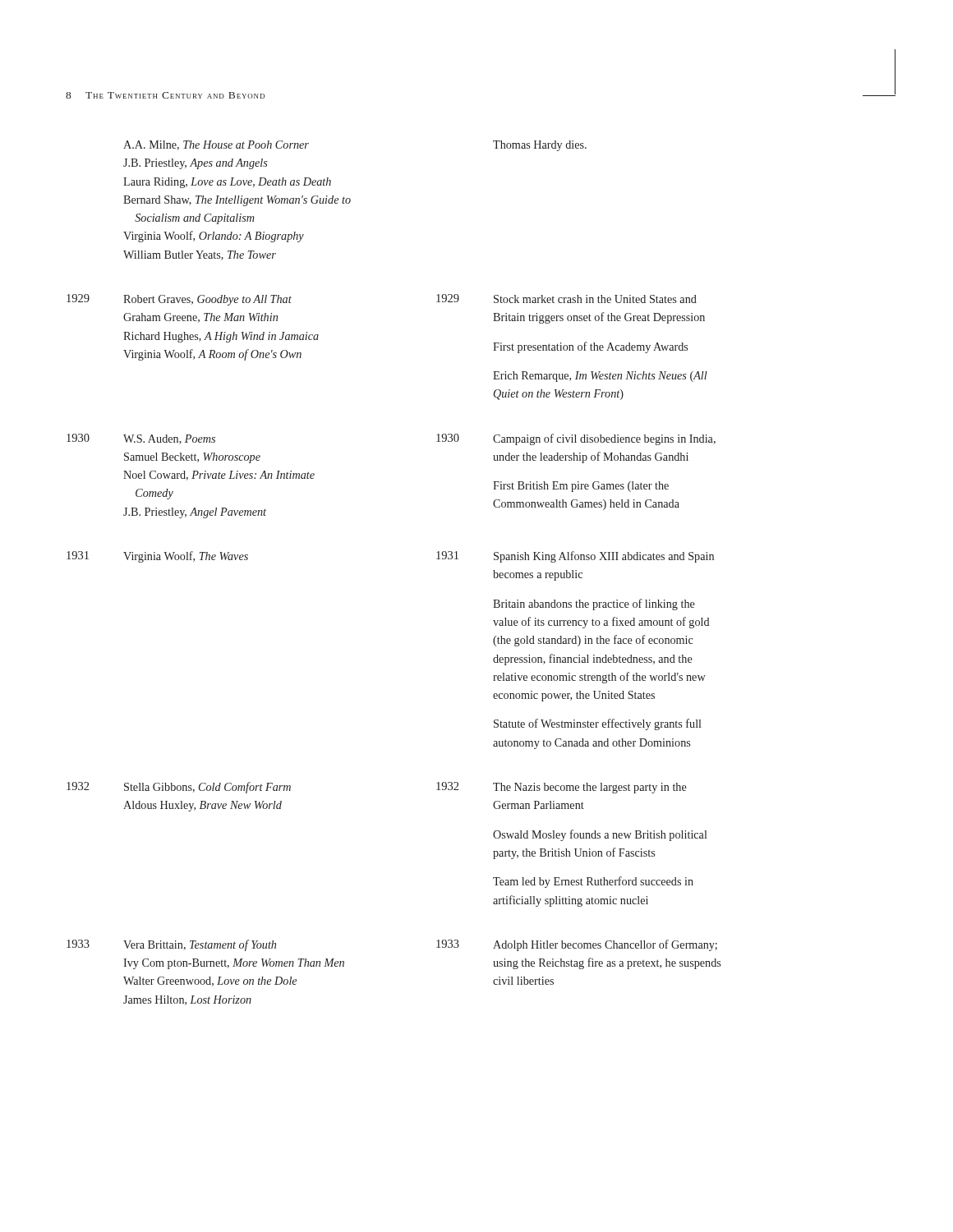
Task: Where is the passage that starts "Campaign of civil disobedience begins"?
Action: click(x=690, y=471)
